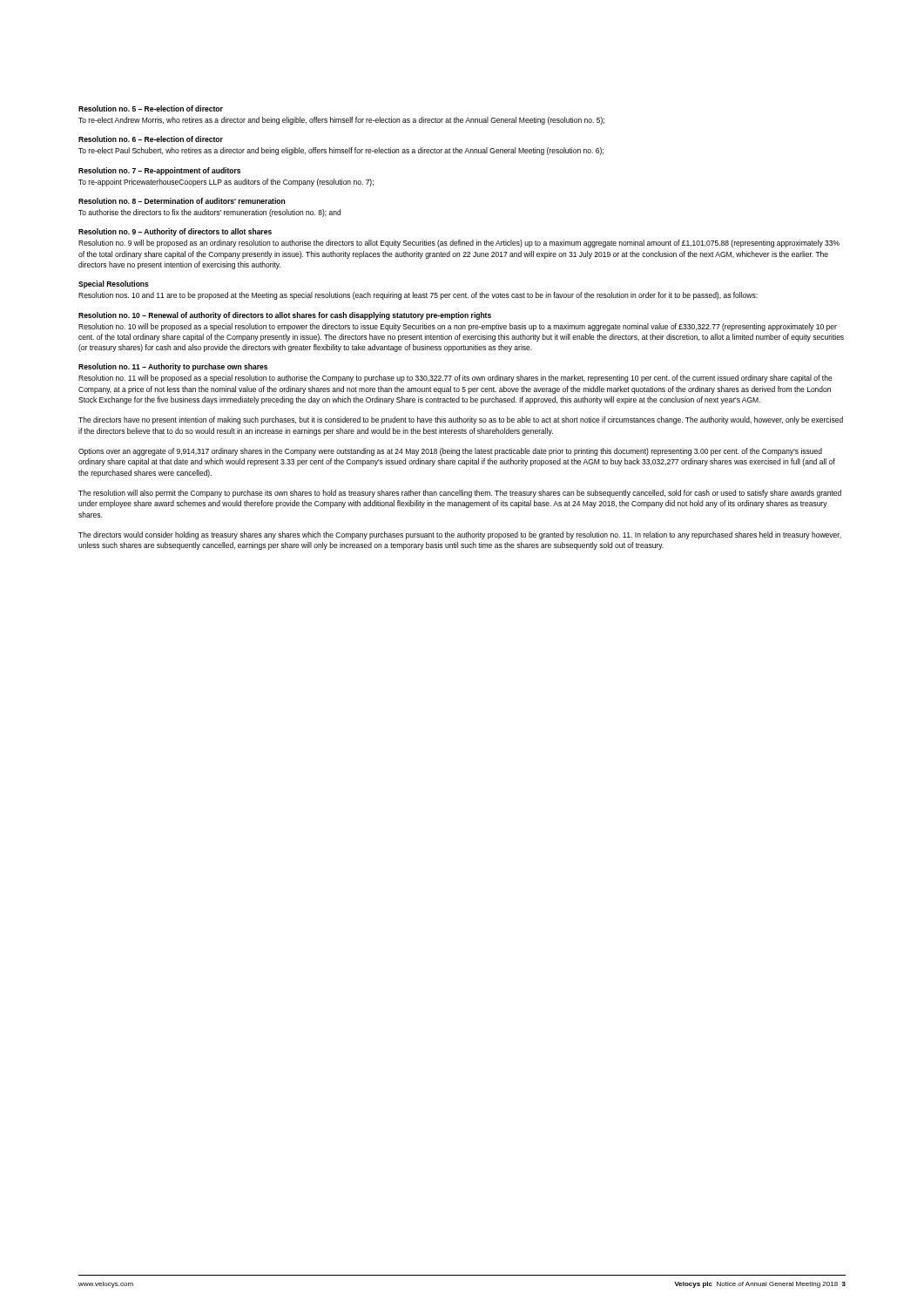Select the text starting "Resolution no. 10 will be proposed"
This screenshot has width=924, height=1307.
point(461,337)
